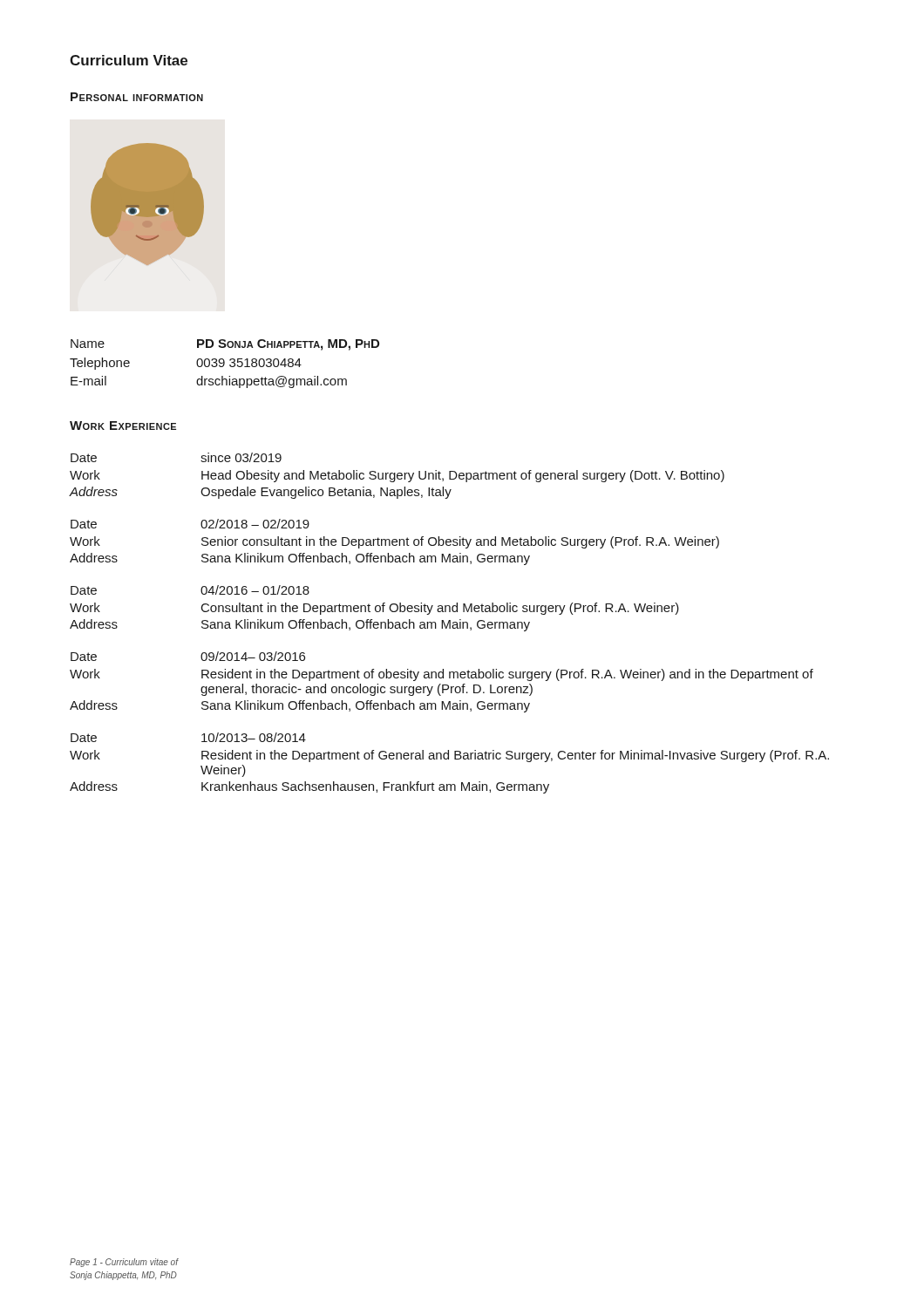Select the table that reads "0039 3518030484"
The width and height of the screenshot is (924, 1308).
(462, 361)
